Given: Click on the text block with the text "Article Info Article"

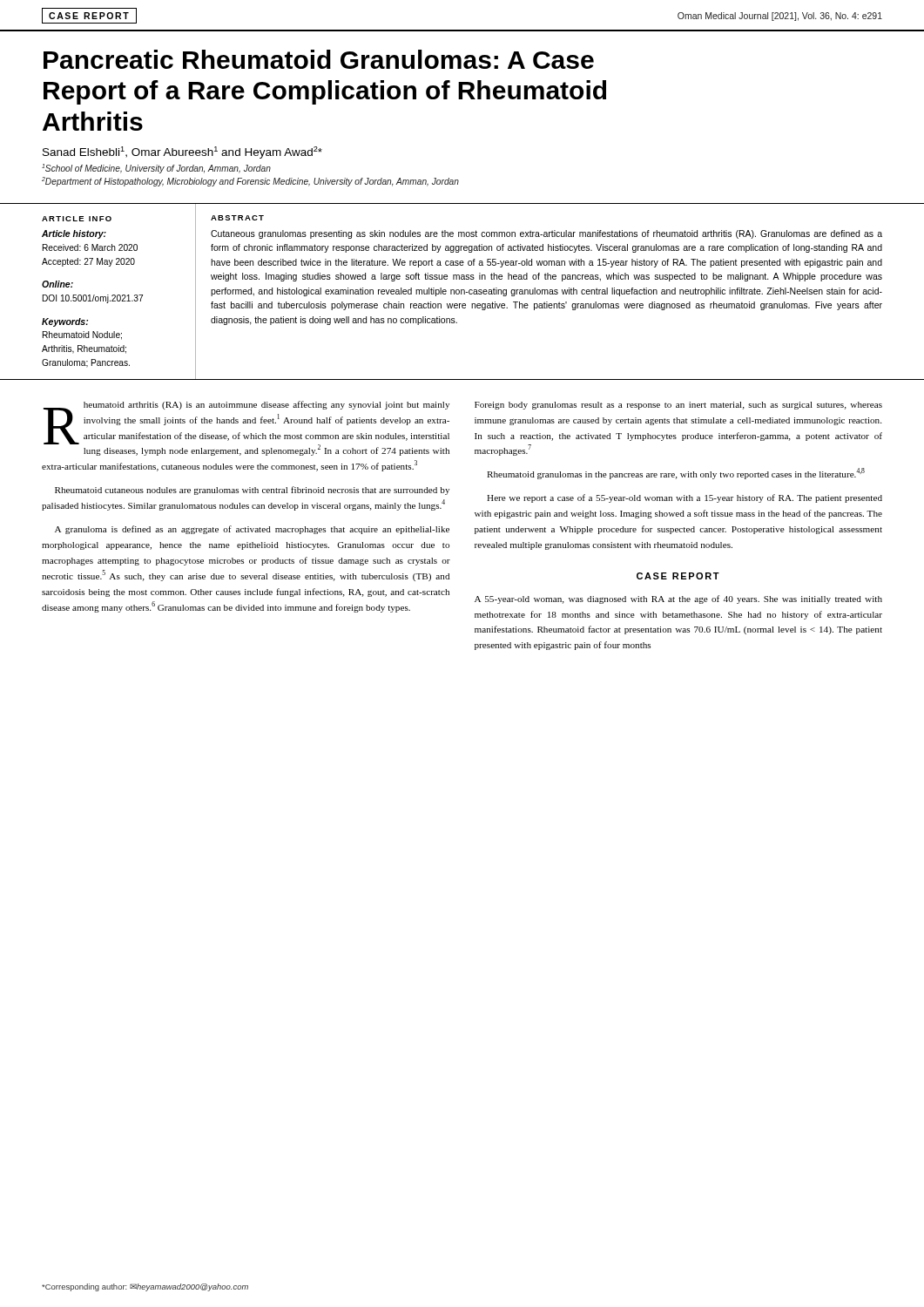Looking at the screenshot, I should coord(112,291).
